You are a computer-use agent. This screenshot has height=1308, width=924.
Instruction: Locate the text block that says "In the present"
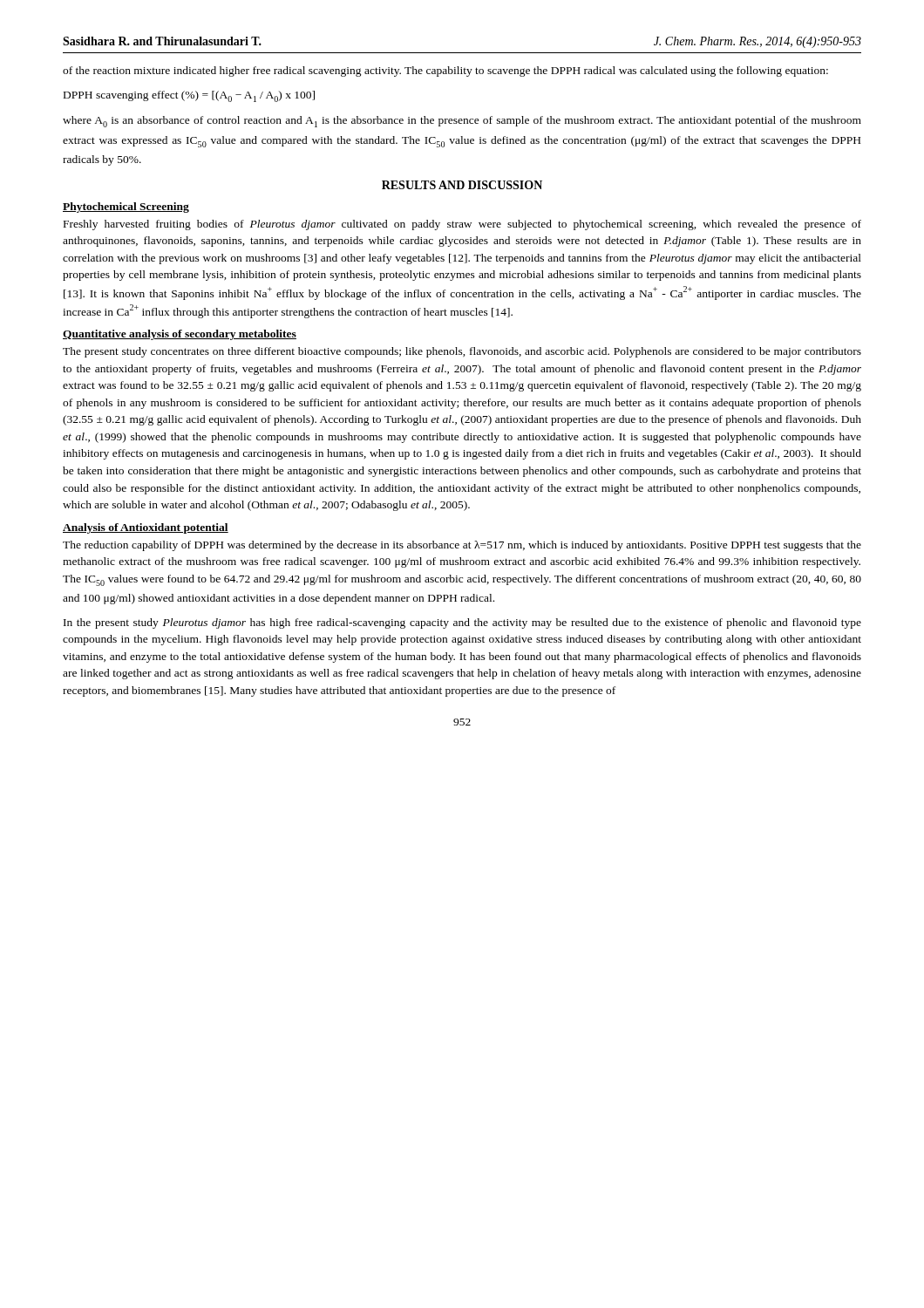pyautogui.click(x=462, y=656)
